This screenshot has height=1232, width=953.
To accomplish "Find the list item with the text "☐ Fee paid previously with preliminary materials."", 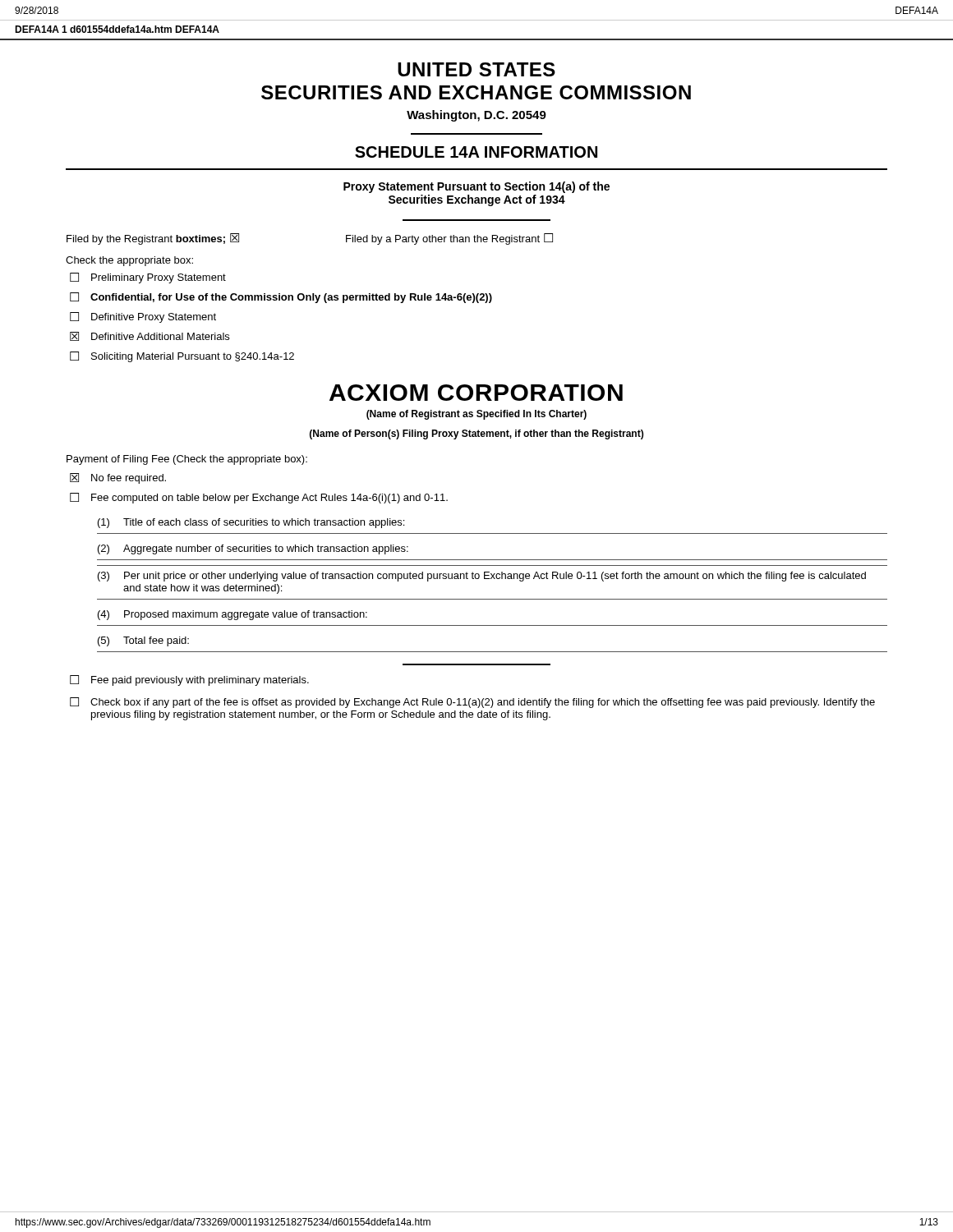I will [188, 680].
